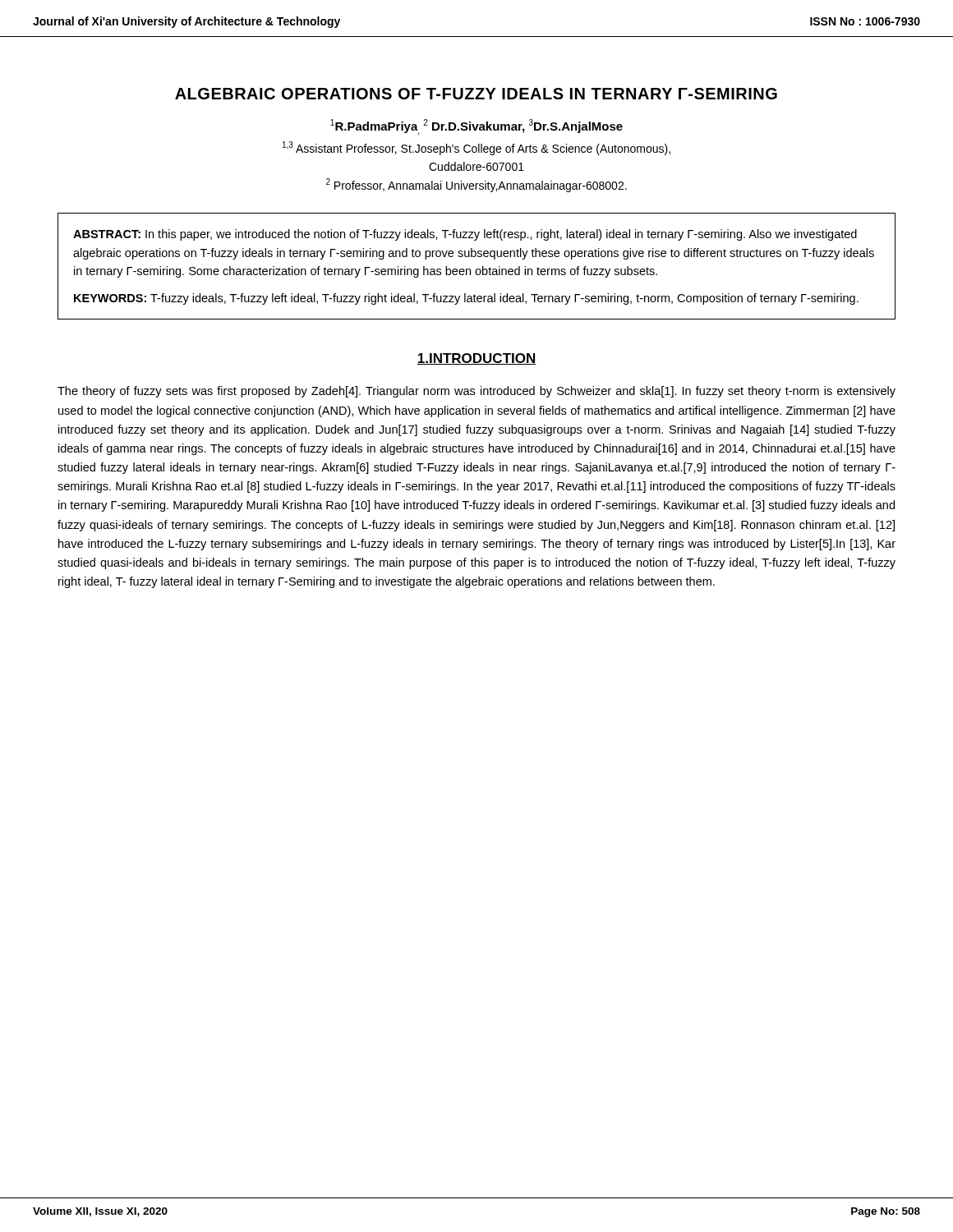Click on the text block that says "ABSTRACT: In this paper, we introduced"
The width and height of the screenshot is (953, 1232).
(476, 266)
